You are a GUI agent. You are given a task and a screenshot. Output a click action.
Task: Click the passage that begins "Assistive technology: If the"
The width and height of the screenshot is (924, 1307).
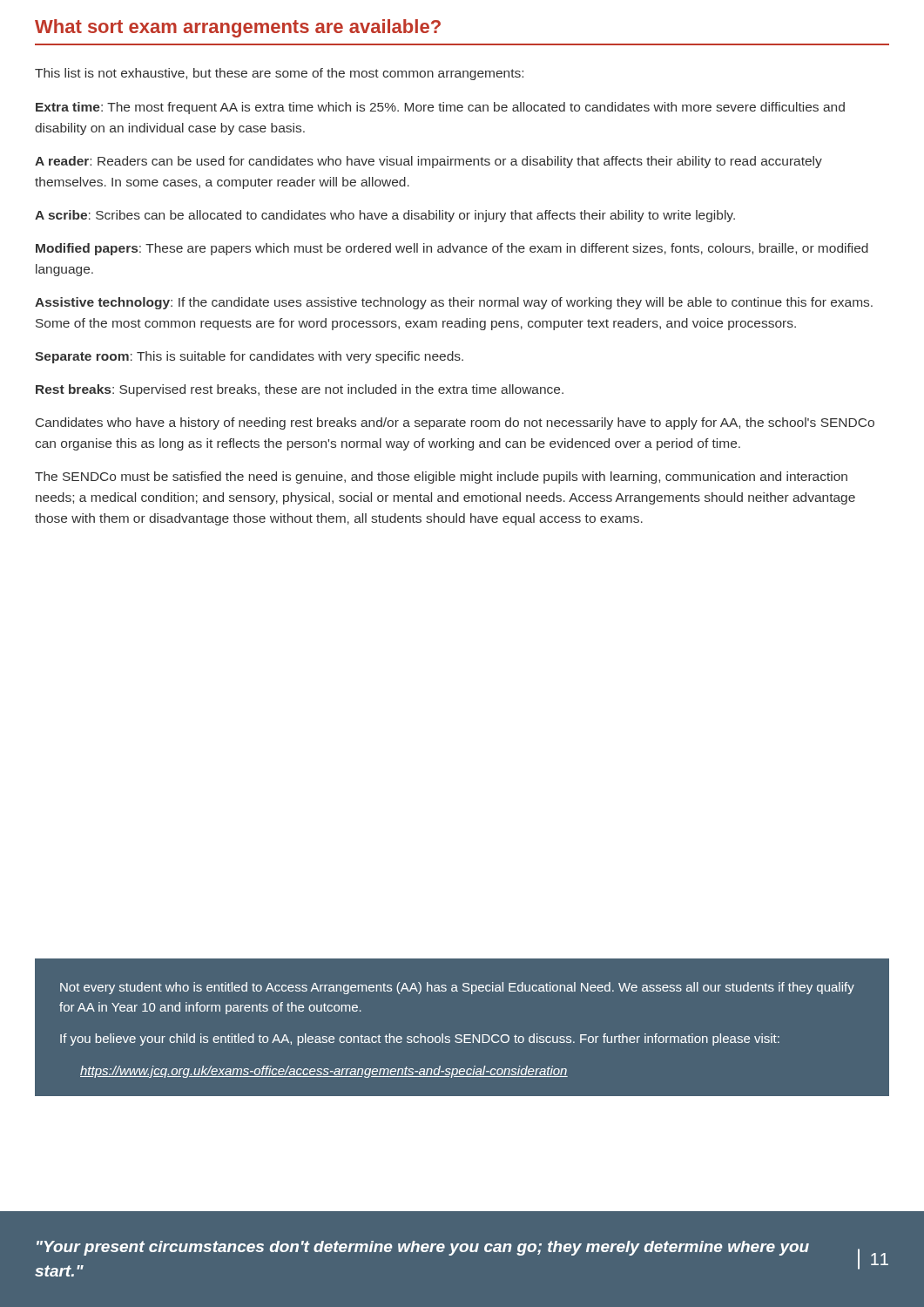[462, 313]
